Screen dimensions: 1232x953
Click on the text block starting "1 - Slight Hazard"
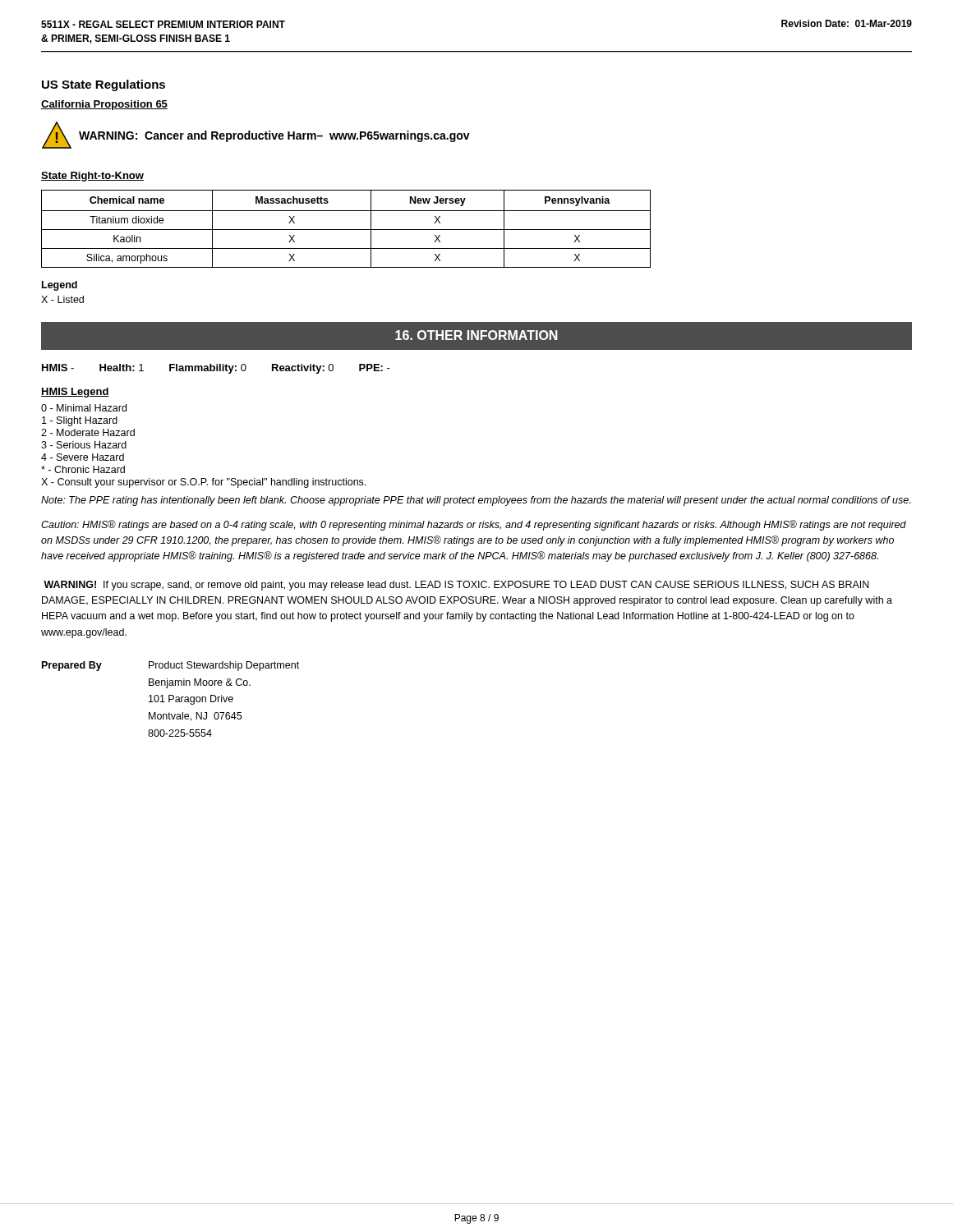pos(79,420)
